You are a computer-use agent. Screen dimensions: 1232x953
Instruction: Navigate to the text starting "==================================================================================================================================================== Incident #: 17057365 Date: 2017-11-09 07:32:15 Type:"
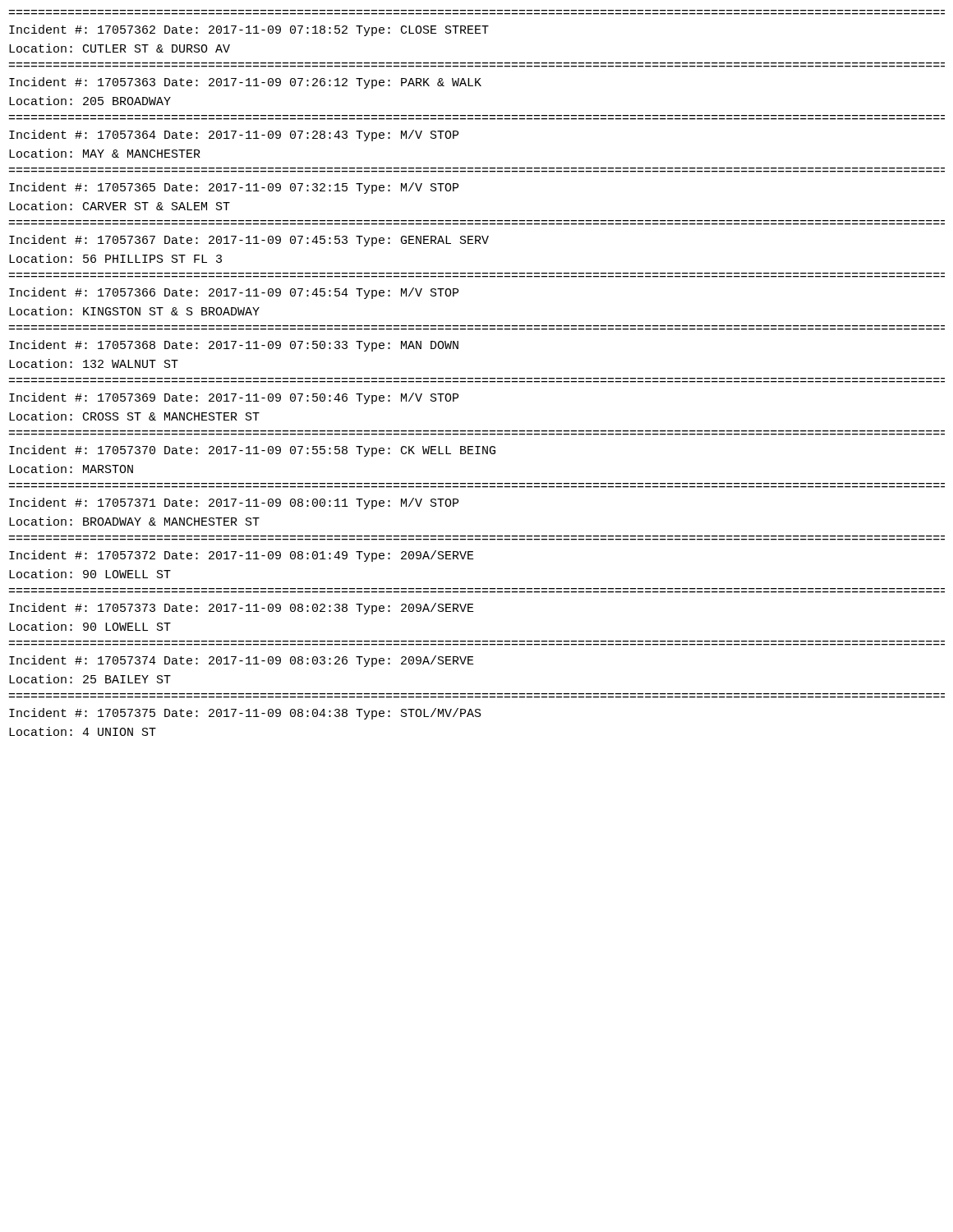[234, 188]
